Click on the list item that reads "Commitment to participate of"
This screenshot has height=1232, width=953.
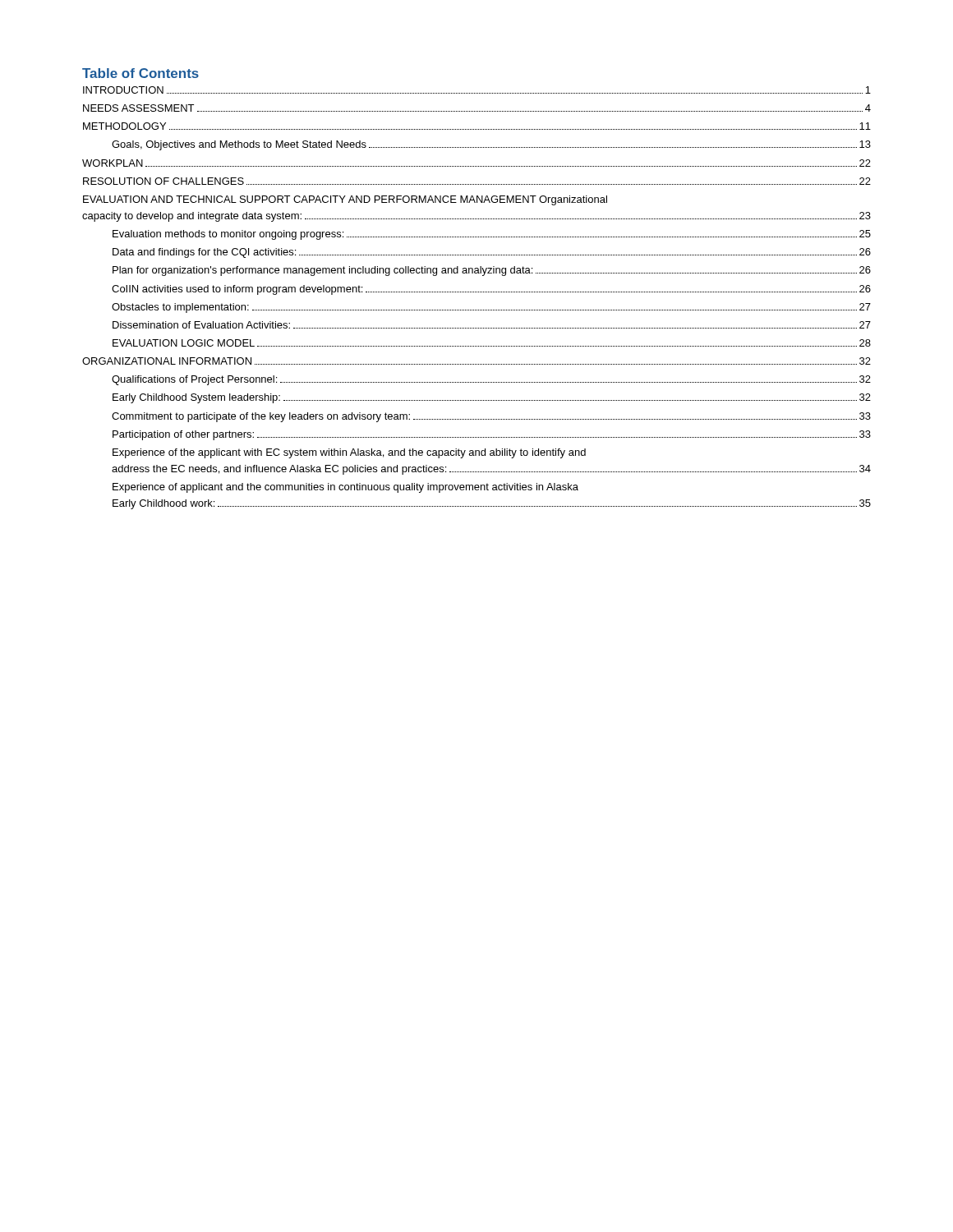[491, 416]
